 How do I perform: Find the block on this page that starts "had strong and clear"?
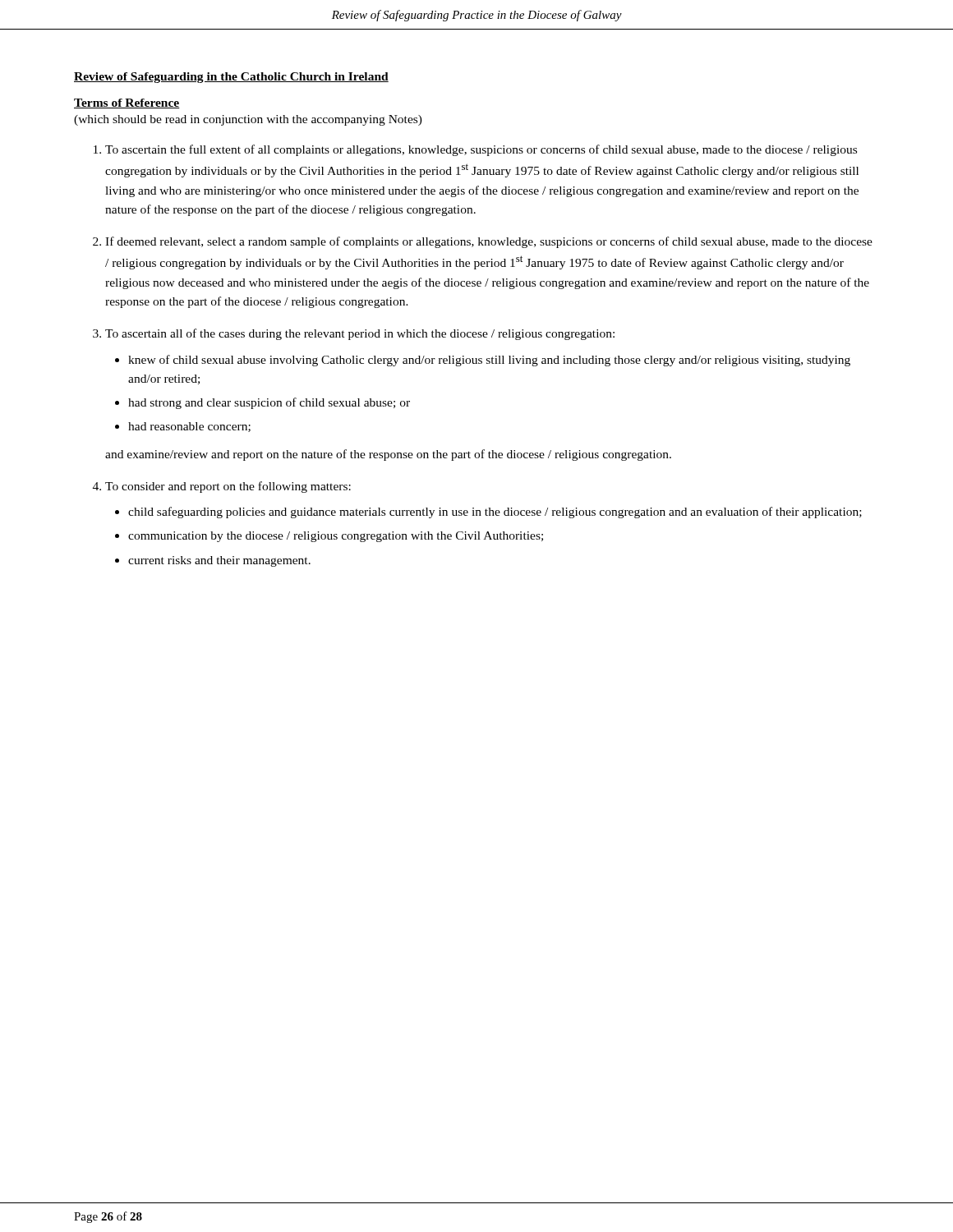[x=269, y=402]
